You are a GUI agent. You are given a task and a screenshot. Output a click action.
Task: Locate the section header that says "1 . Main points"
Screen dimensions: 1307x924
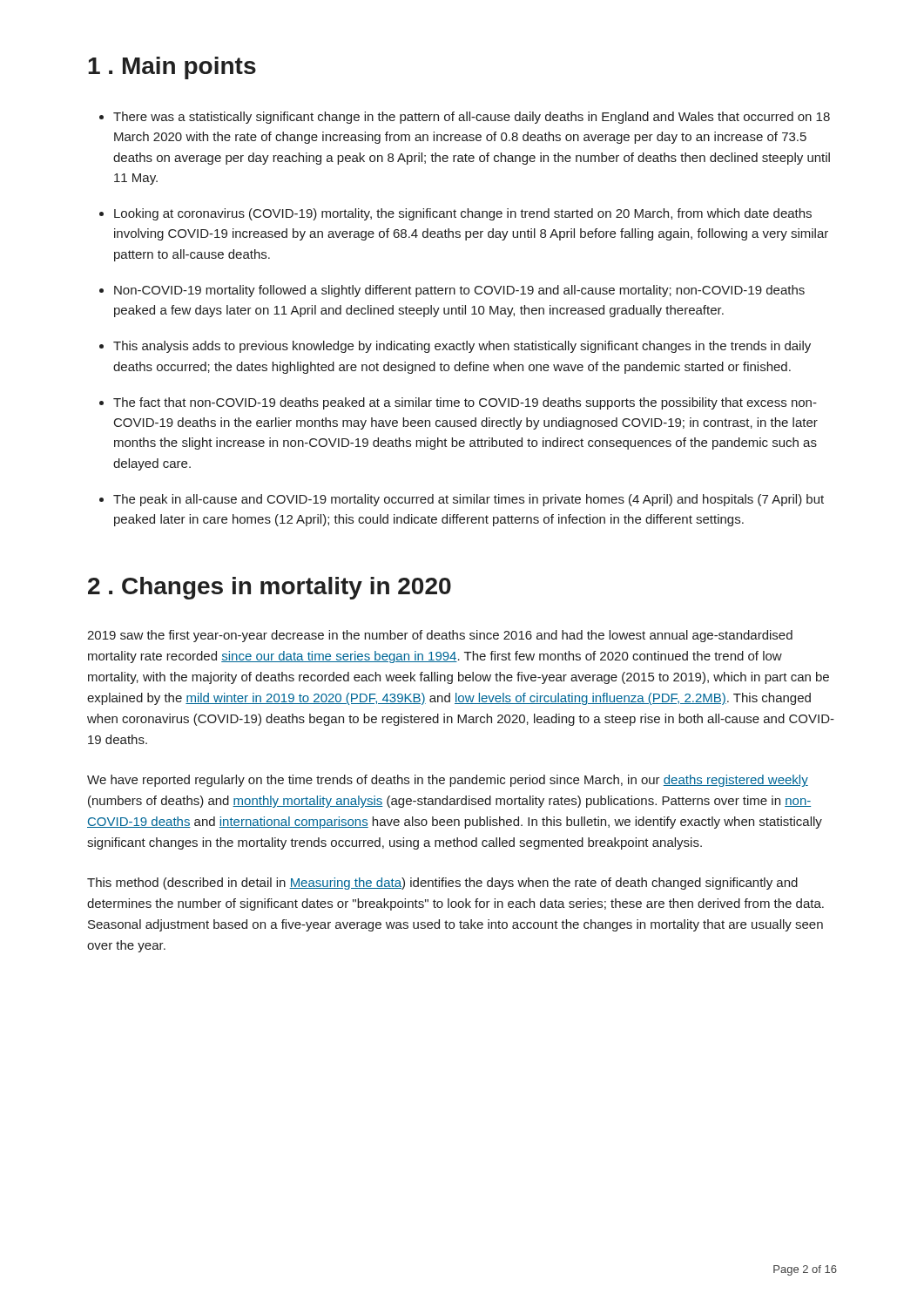pyautogui.click(x=172, y=68)
